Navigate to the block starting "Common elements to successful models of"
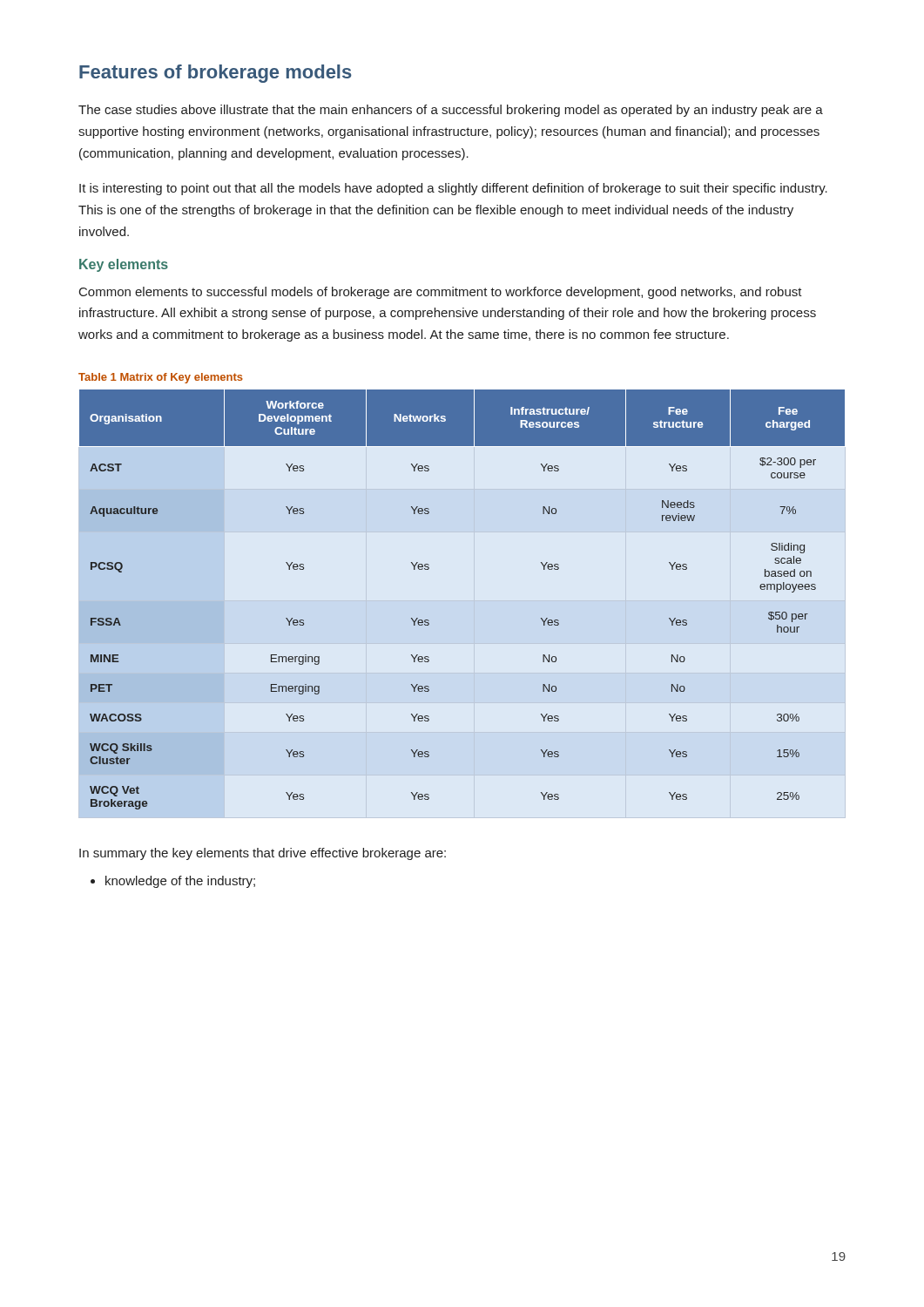This screenshot has width=924, height=1307. [447, 313]
